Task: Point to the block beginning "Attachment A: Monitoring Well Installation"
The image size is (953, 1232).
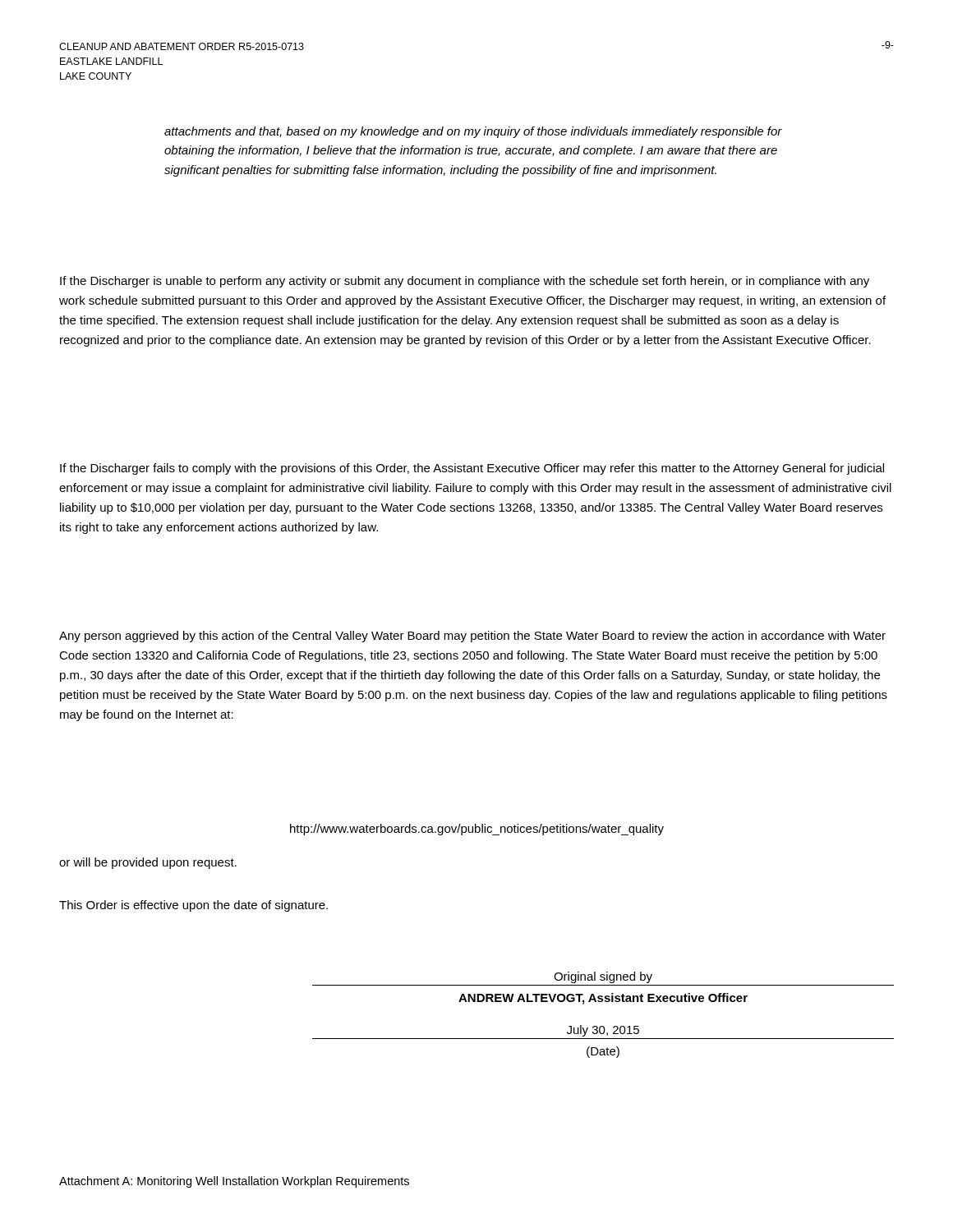Action: pyautogui.click(x=234, y=1181)
